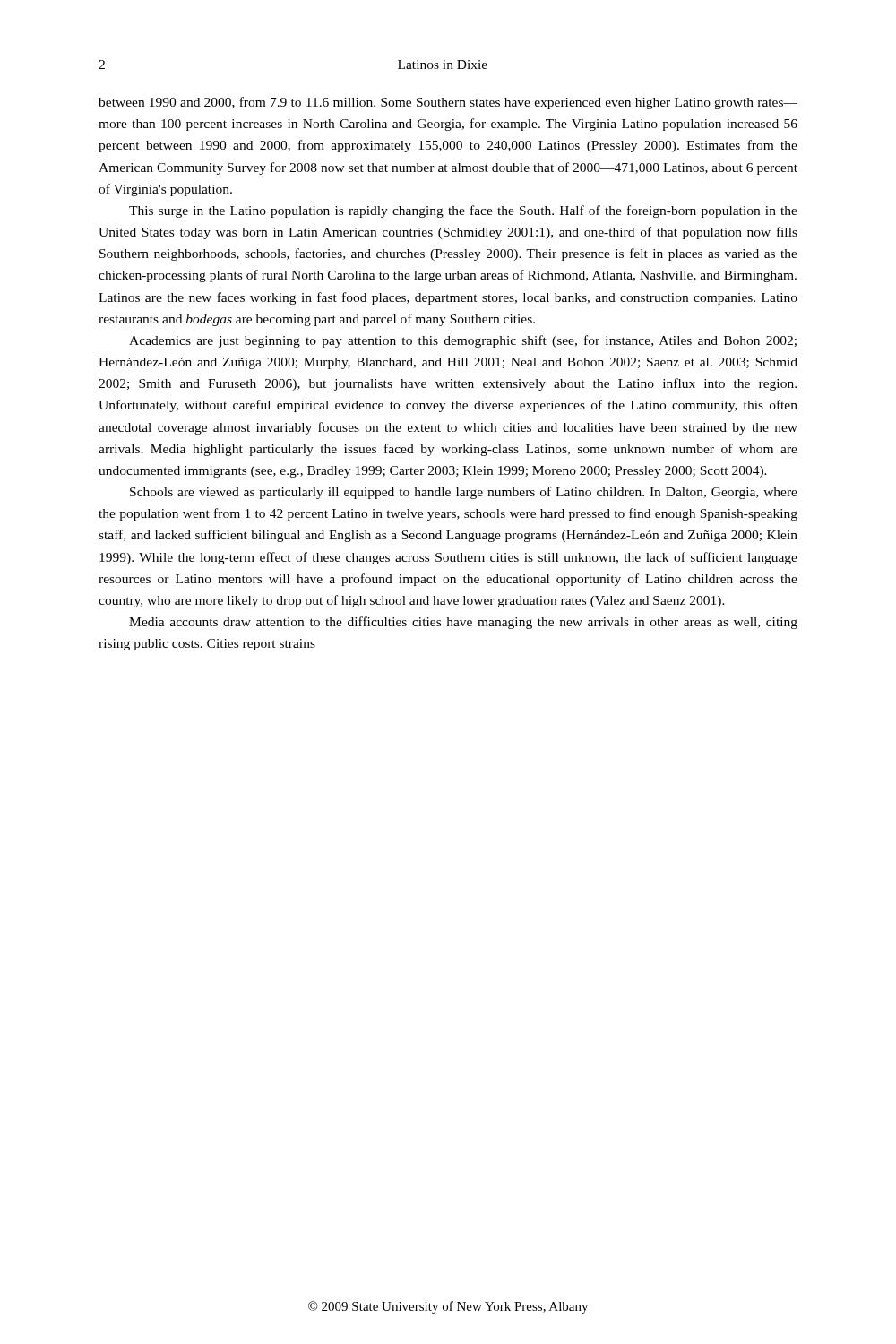Find the block on this page that starts "Schools are viewed as particularly ill"

(x=448, y=546)
